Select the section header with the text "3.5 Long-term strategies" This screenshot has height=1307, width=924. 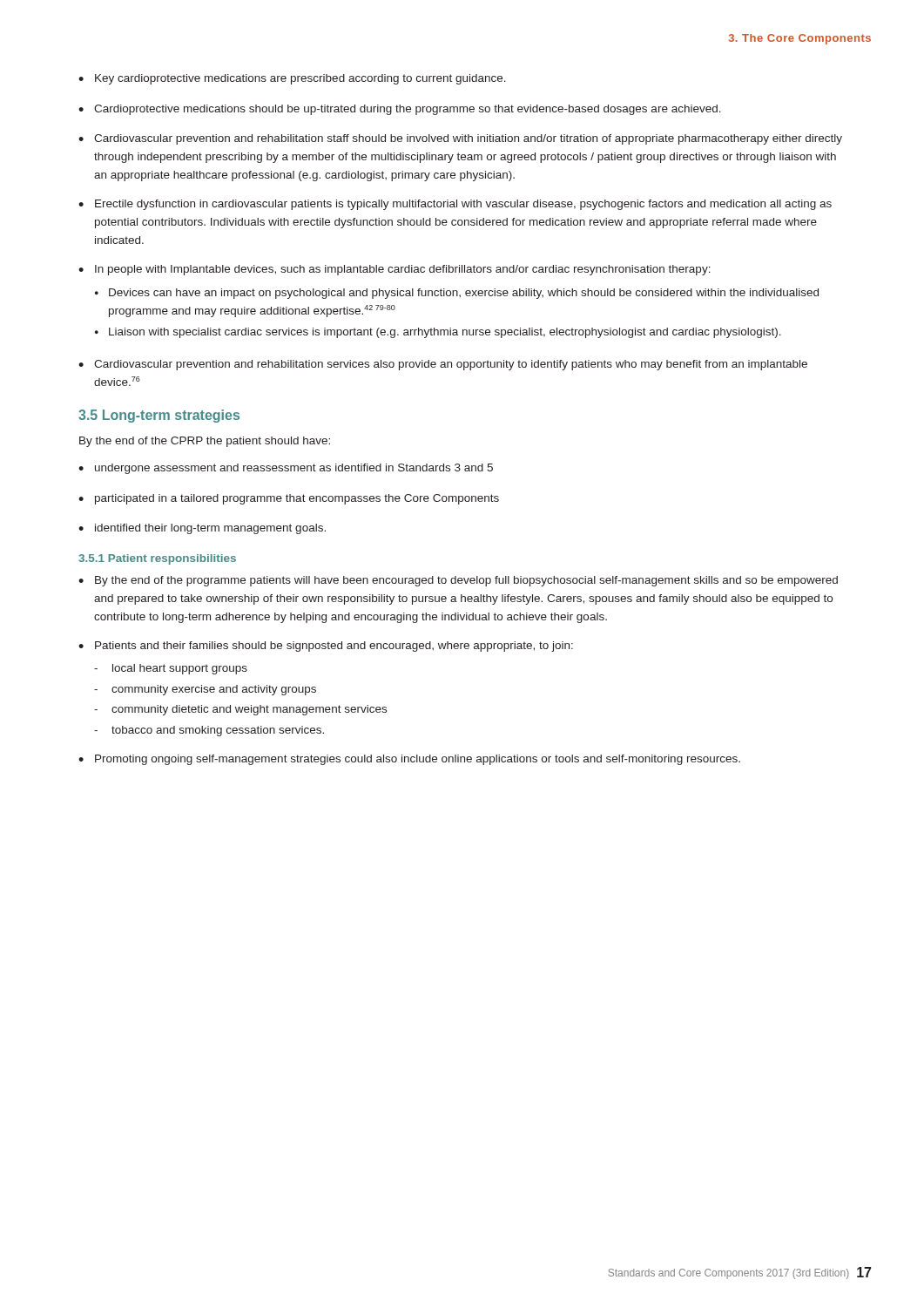point(159,415)
